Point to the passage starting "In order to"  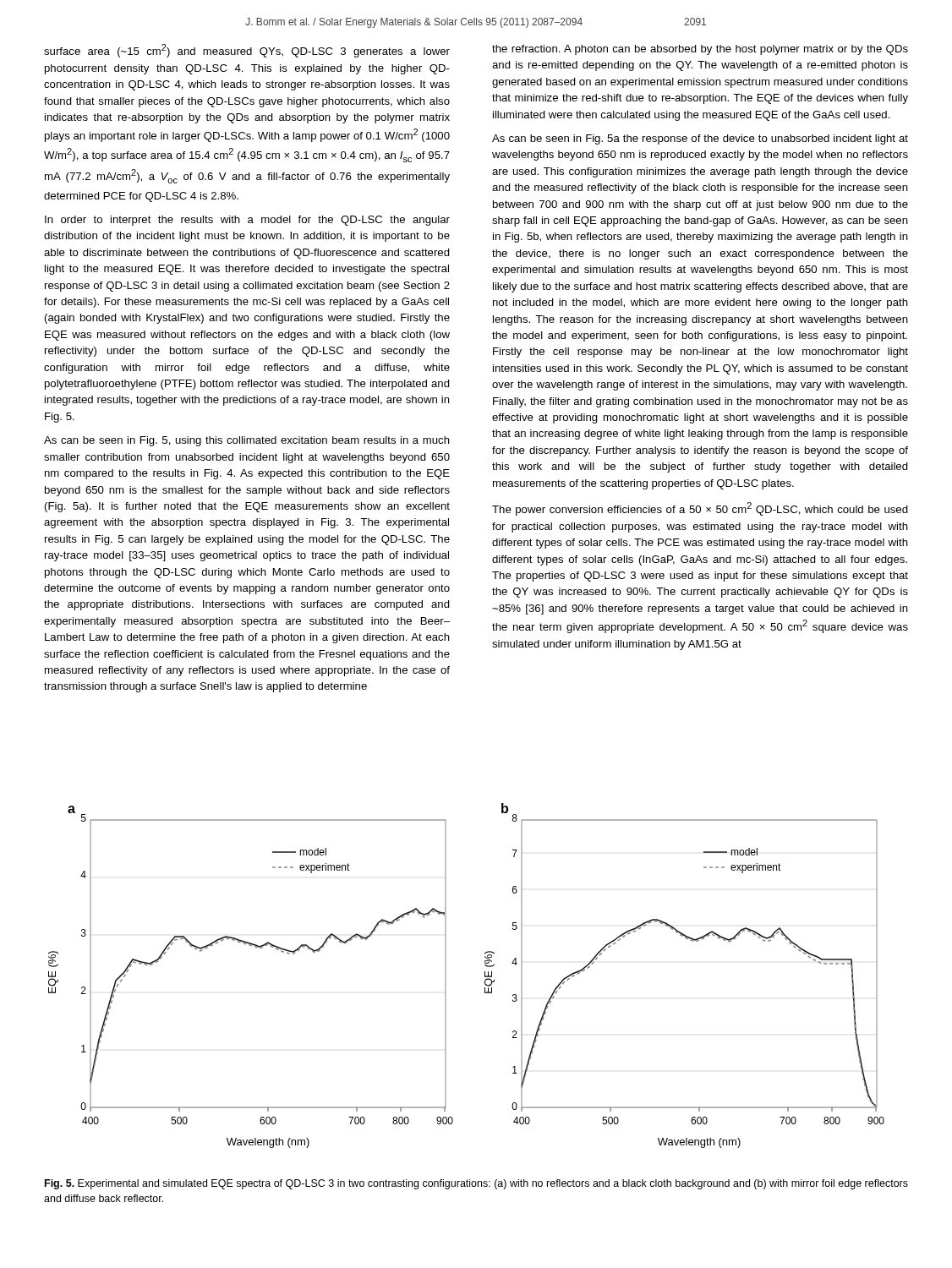(x=247, y=318)
